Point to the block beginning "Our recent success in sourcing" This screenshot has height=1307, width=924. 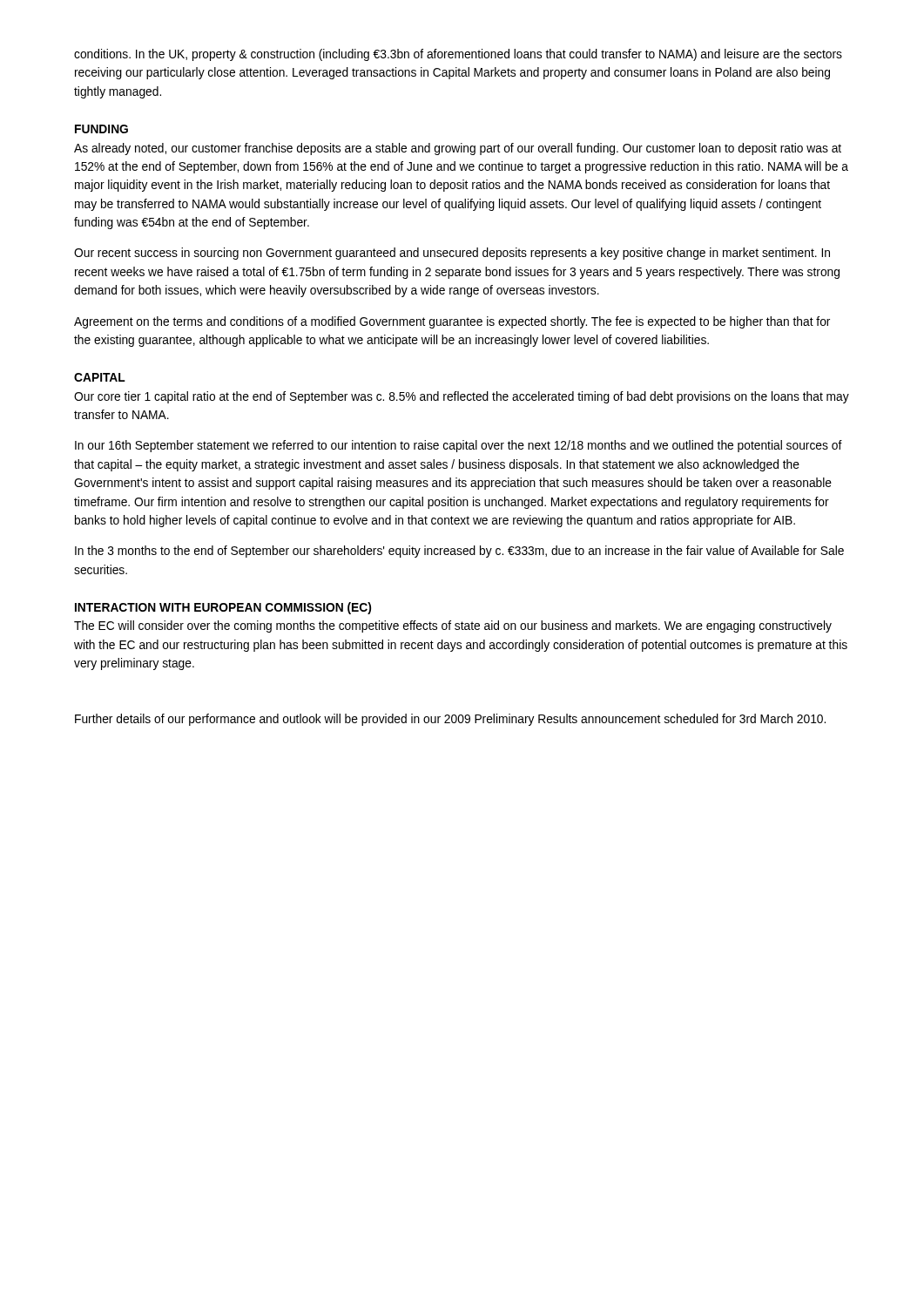457,272
